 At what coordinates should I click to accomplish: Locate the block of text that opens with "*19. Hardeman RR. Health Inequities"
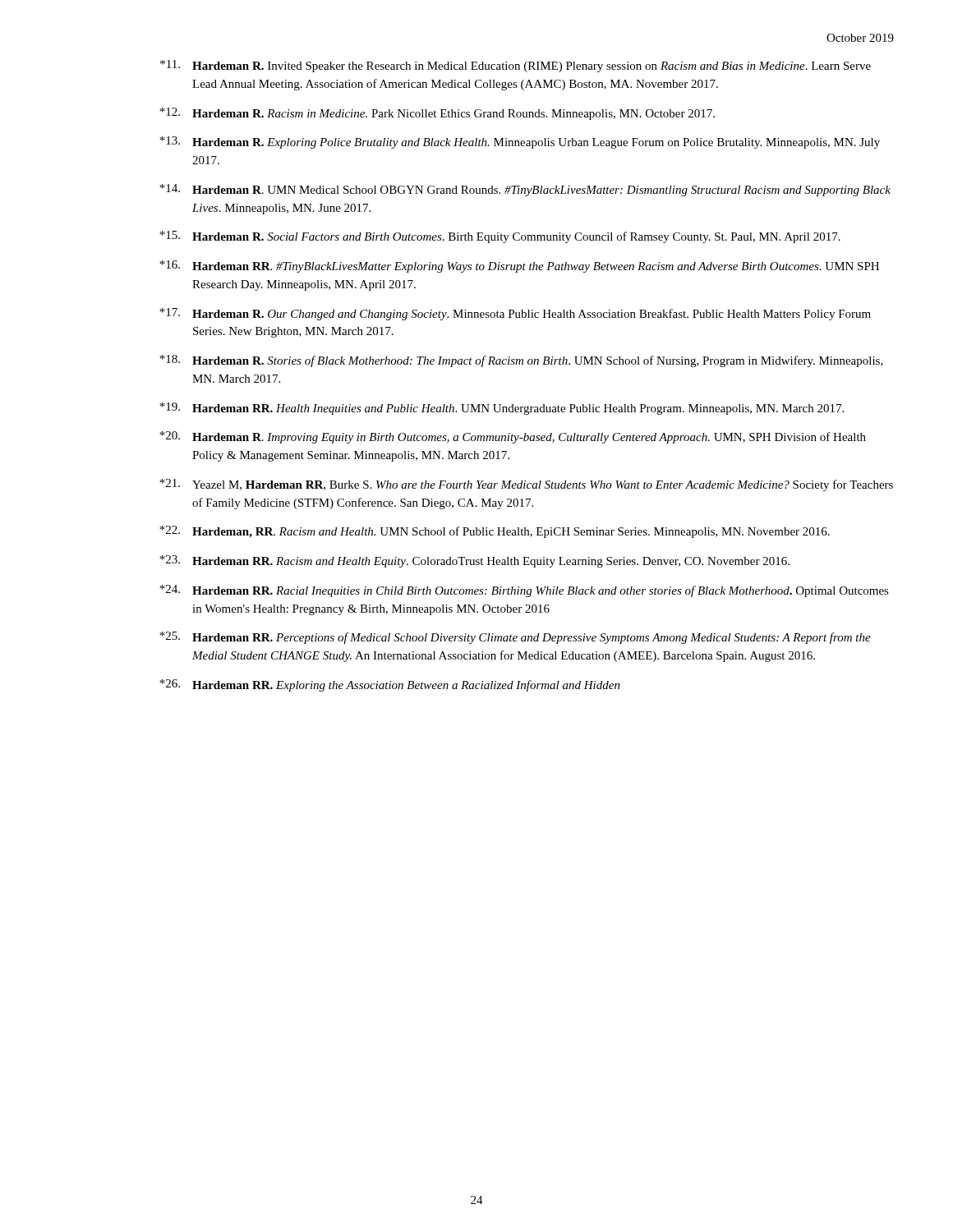pos(513,408)
